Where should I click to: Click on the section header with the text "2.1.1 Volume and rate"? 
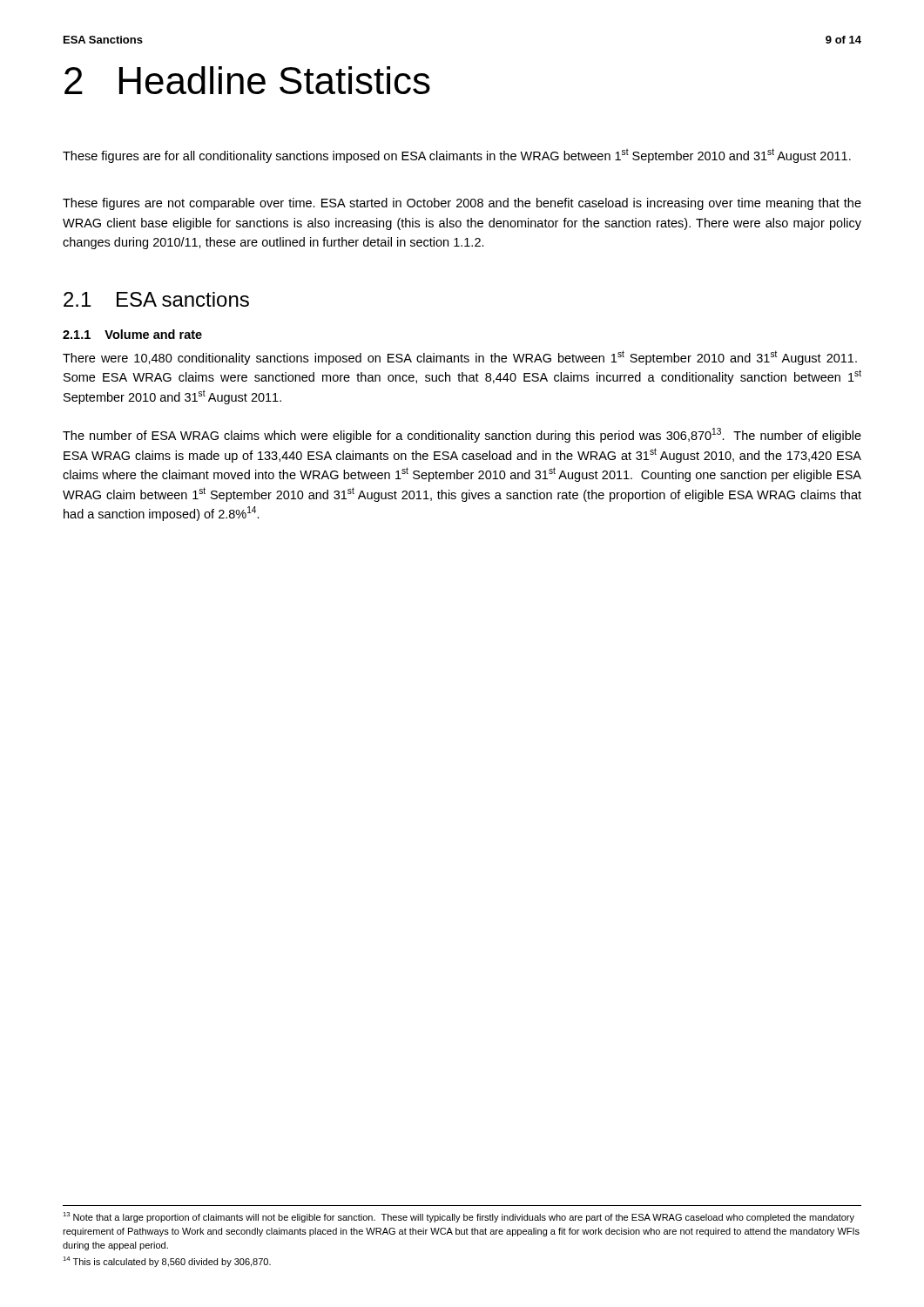pos(132,334)
